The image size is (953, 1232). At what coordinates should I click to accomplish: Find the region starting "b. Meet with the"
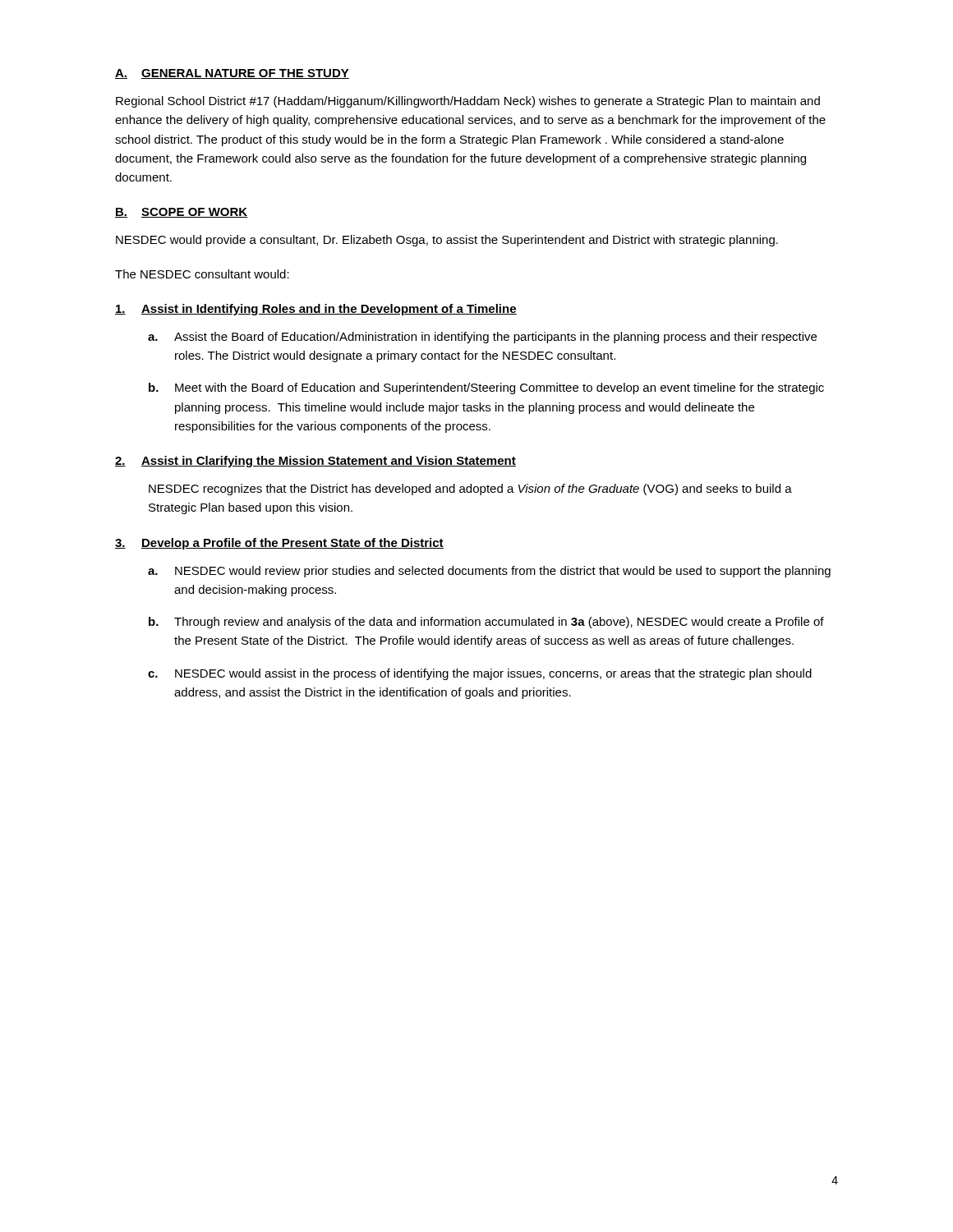[493, 407]
